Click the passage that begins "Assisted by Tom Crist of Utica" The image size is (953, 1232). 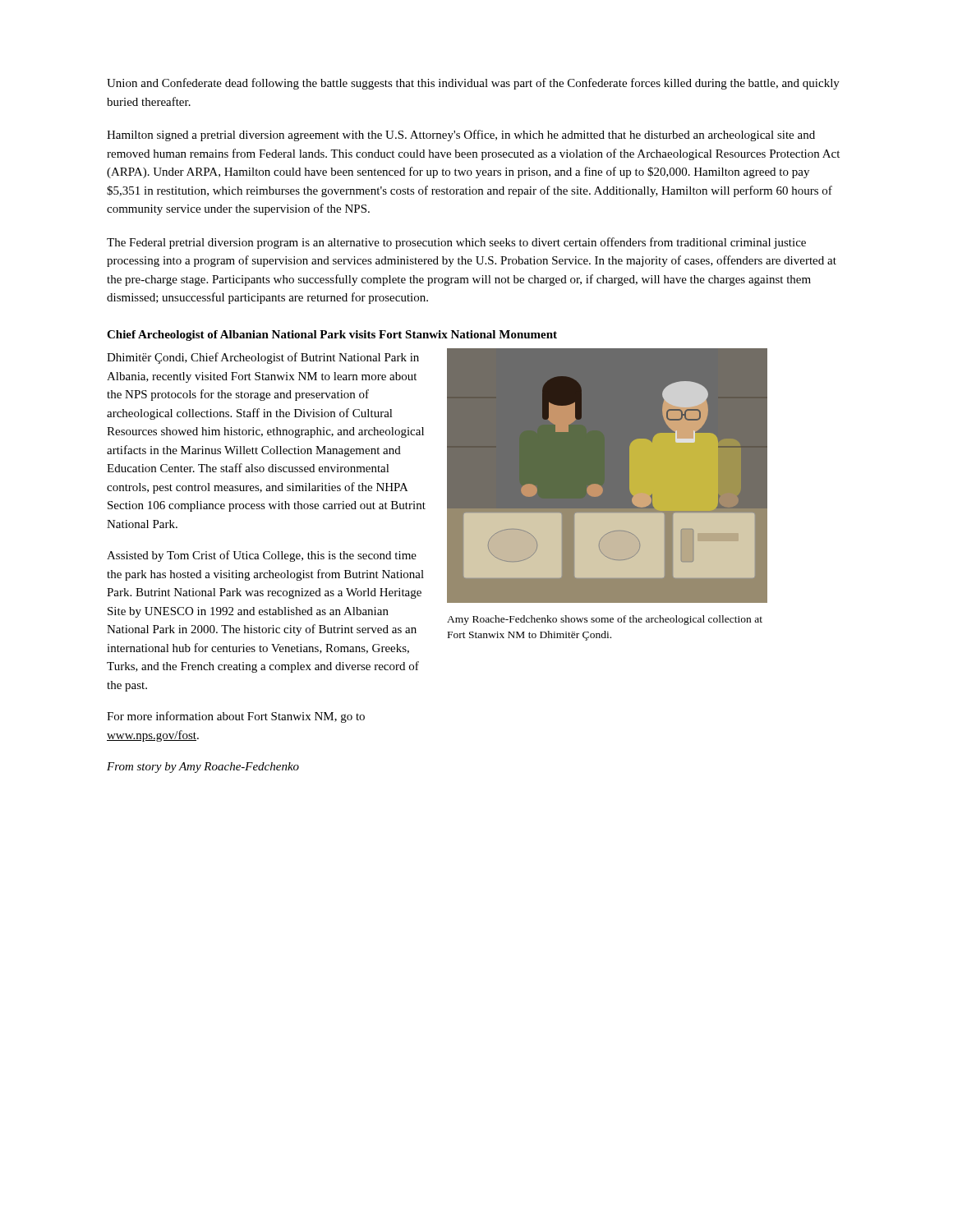coord(265,620)
